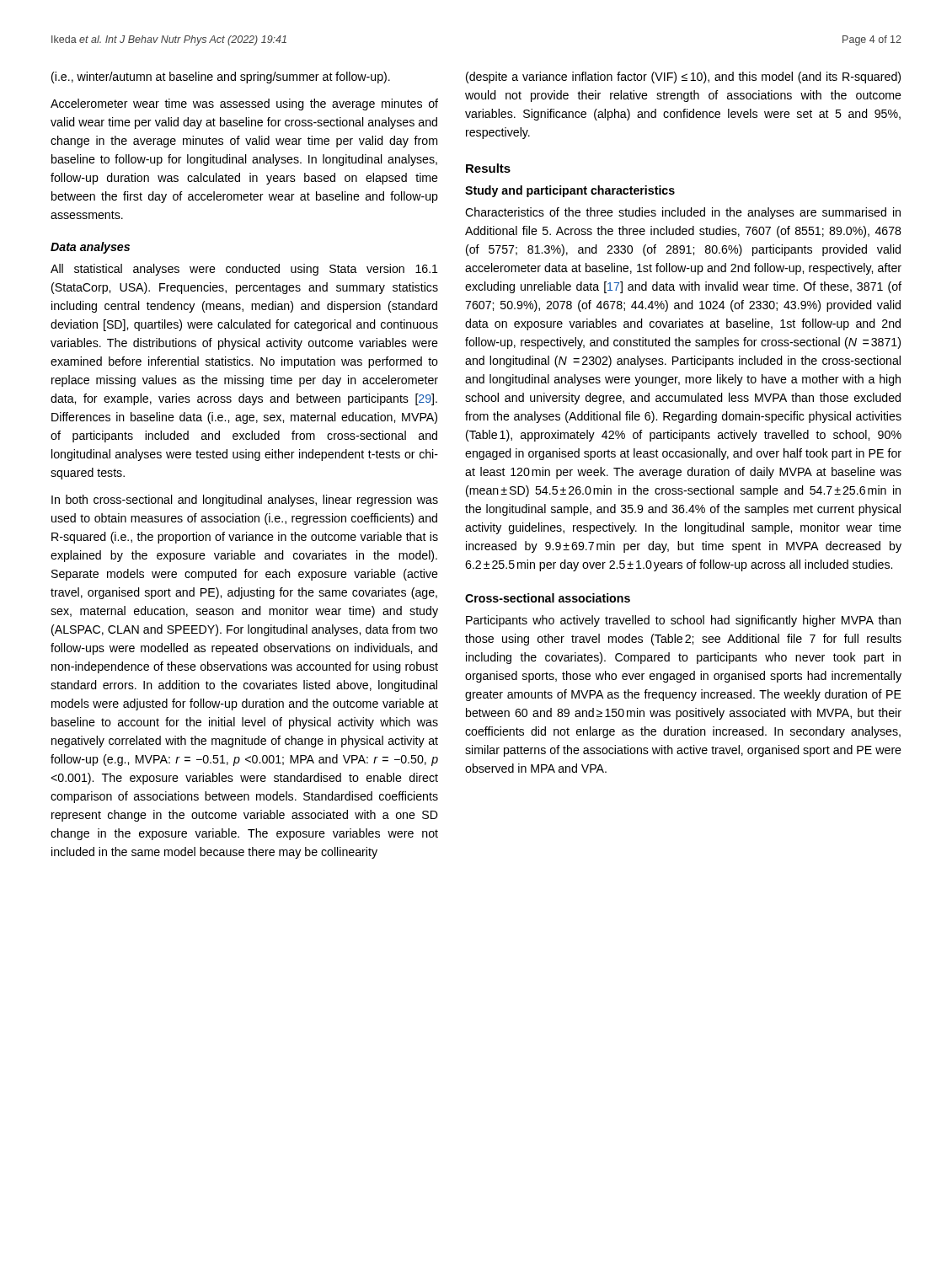Locate the block of text that opens with "(despite a variance inflation factor (VIF)"

pos(683,104)
